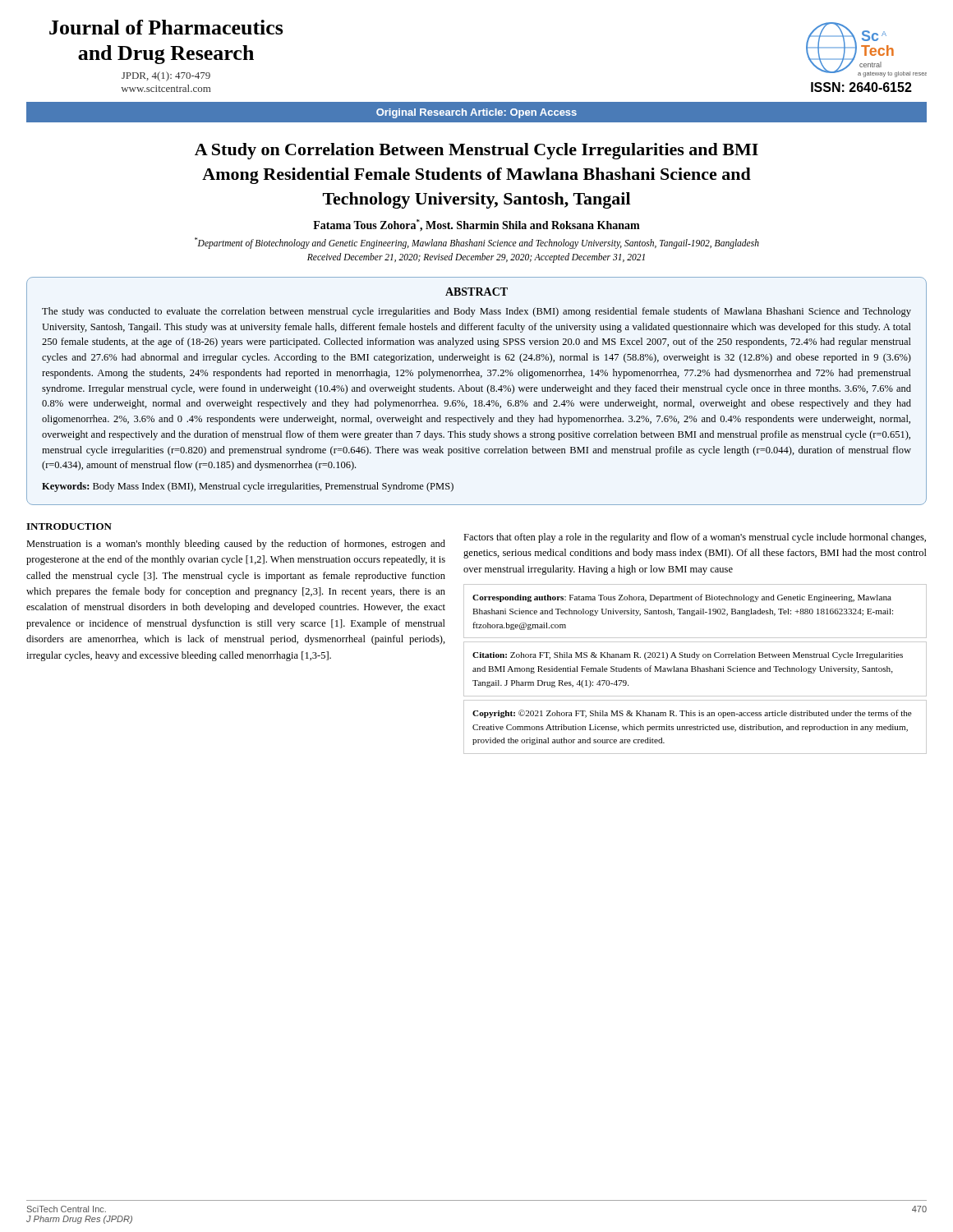Image resolution: width=953 pixels, height=1232 pixels.
Task: Click the passage that begins "Keywords: Body Mass Index (BMI), Menstrual"
Action: [248, 486]
